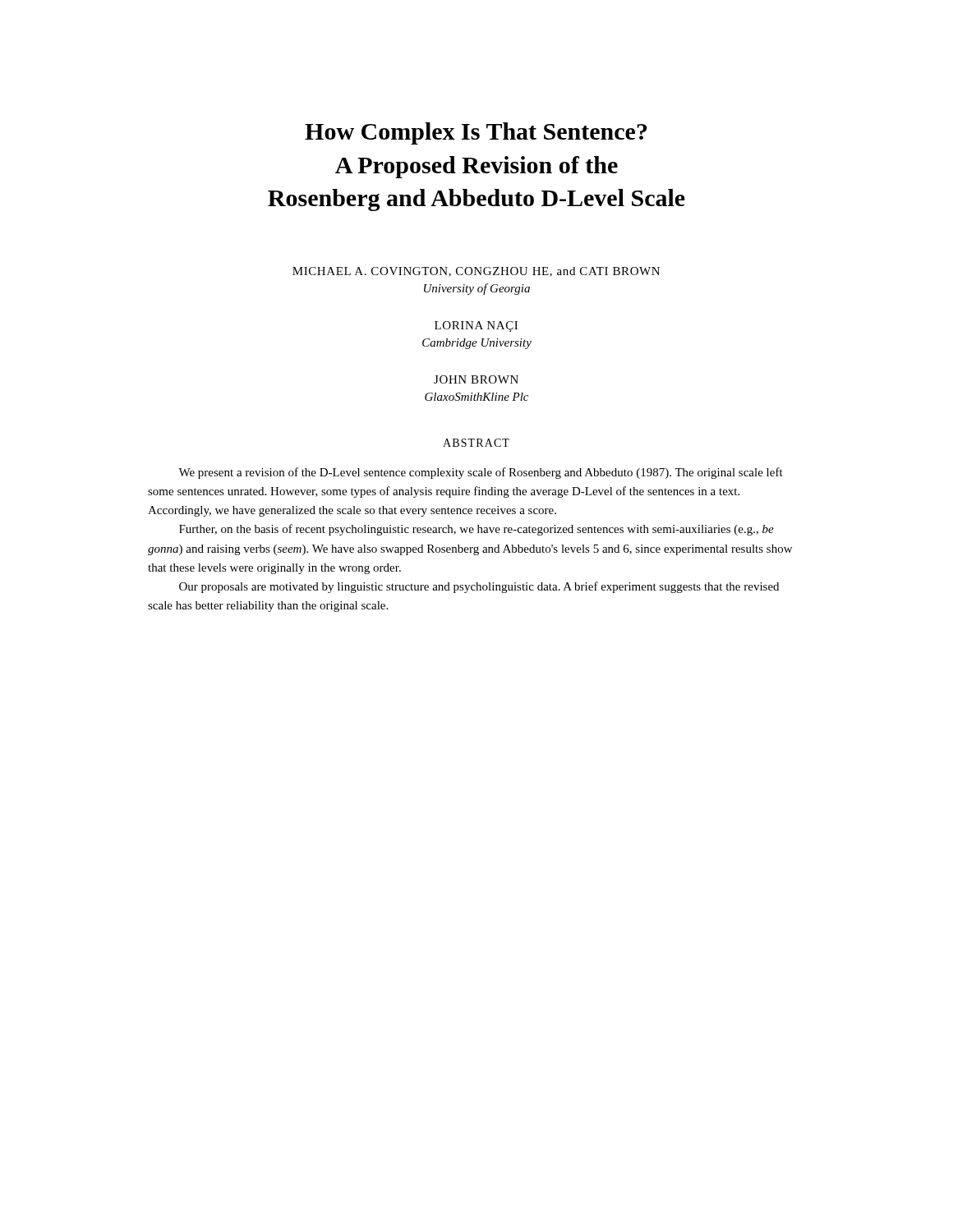Find the text block that says "We present a revision of the D-Level"
Viewport: 953px width, 1232px height.
(476, 539)
